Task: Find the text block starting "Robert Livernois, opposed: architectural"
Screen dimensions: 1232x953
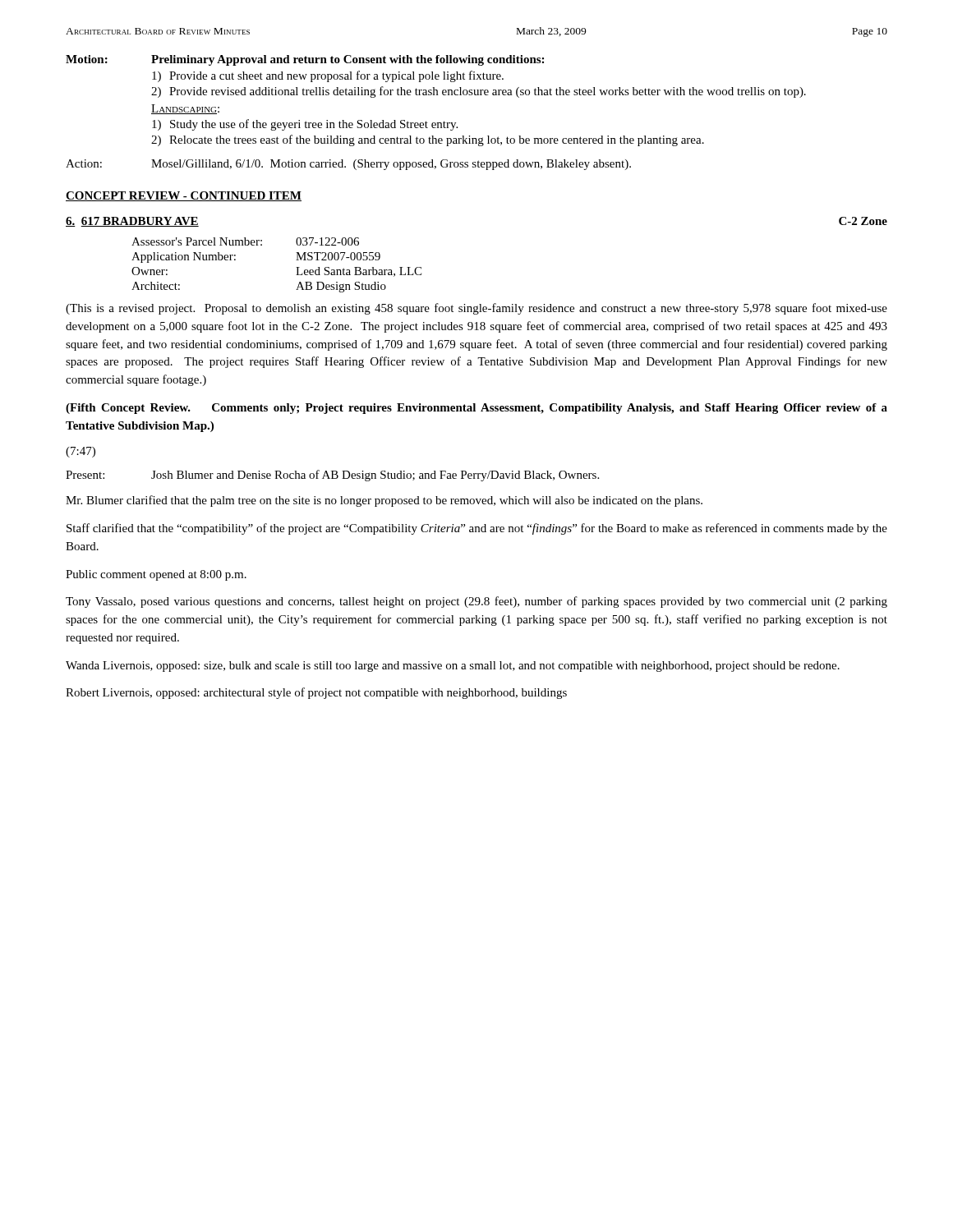Action: tap(316, 693)
